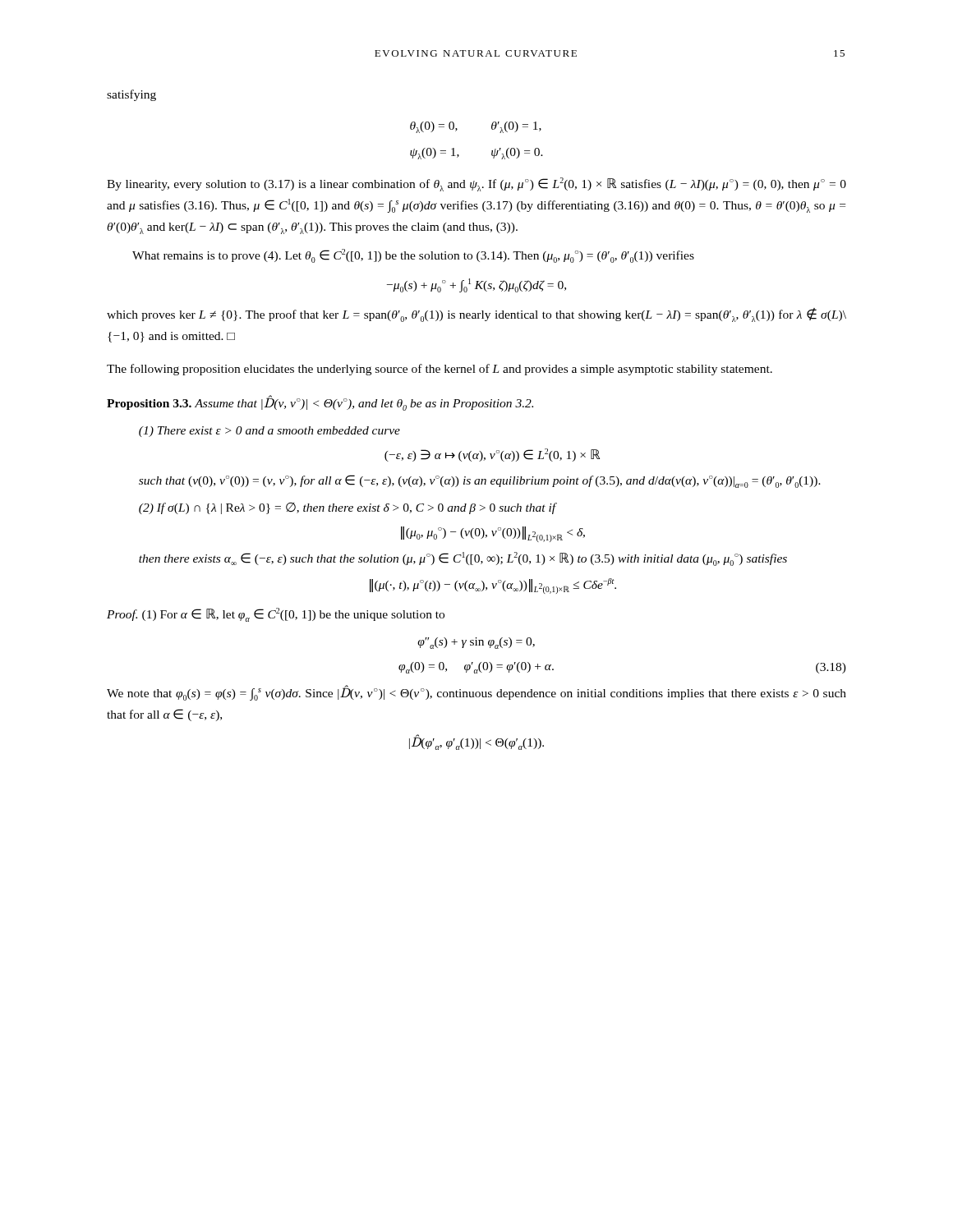Where is the passage that starts "The following proposition elucidates"?
The image size is (953, 1232).
(440, 368)
